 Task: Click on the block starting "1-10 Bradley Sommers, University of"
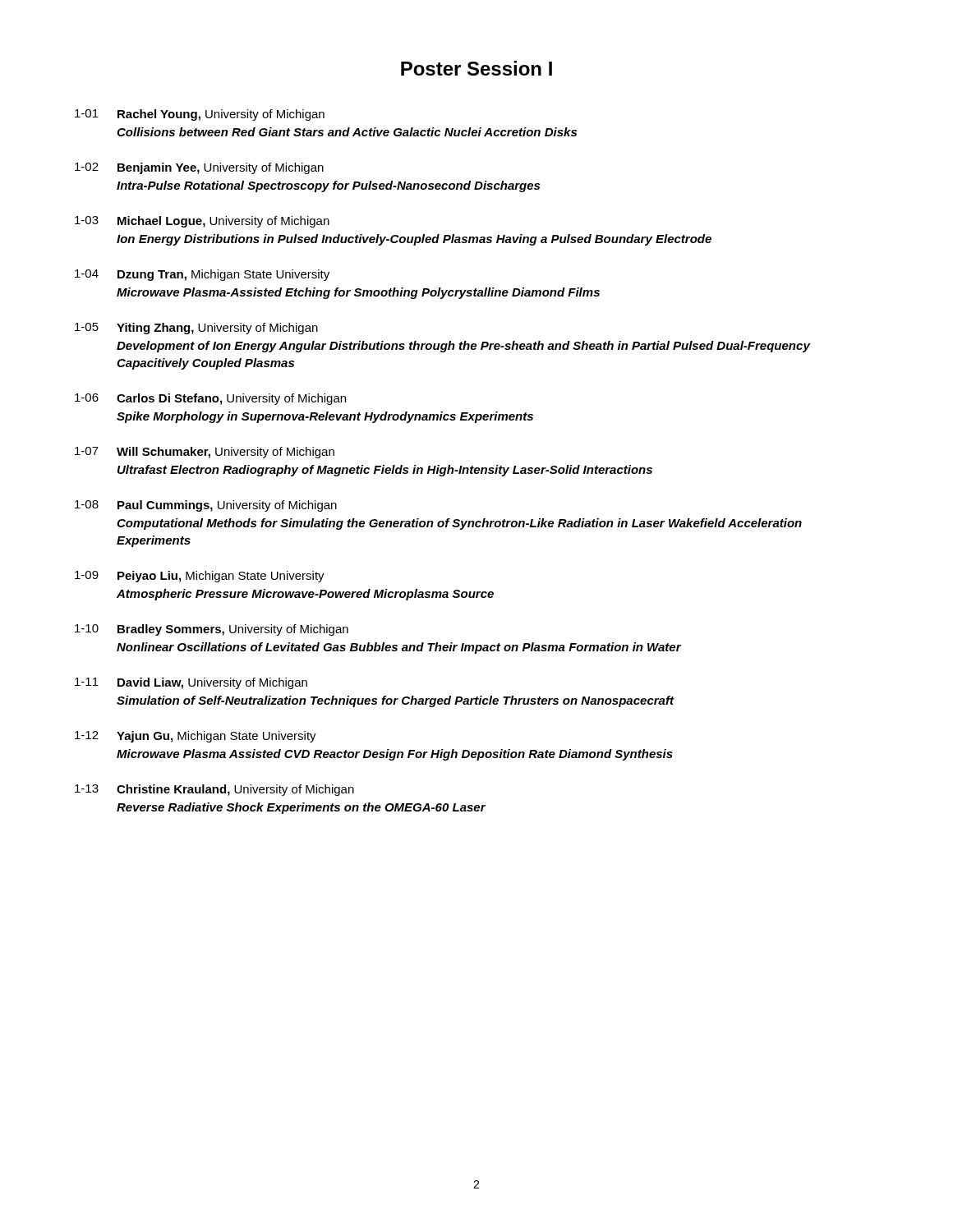476,638
